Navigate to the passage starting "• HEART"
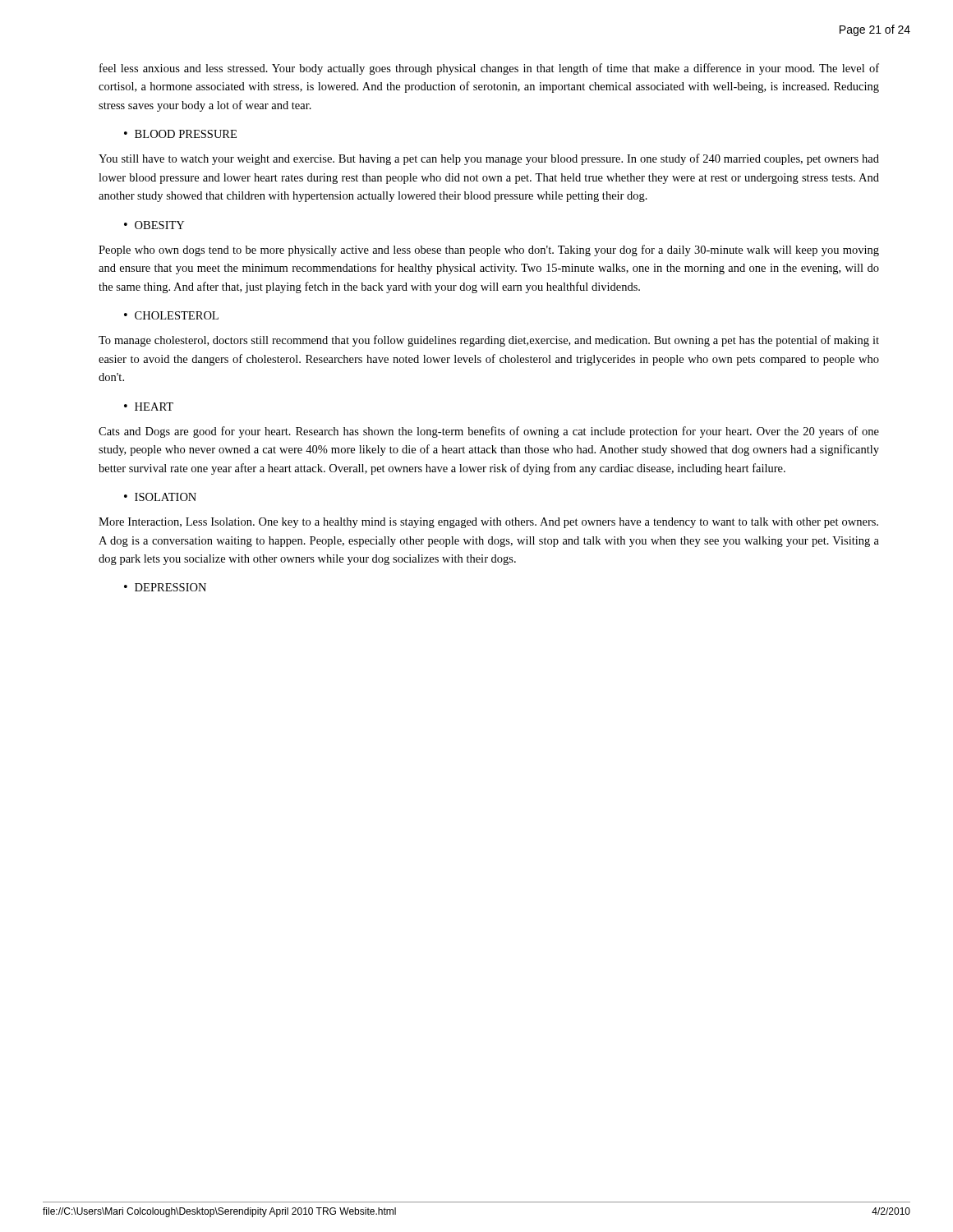The image size is (953, 1232). click(148, 407)
